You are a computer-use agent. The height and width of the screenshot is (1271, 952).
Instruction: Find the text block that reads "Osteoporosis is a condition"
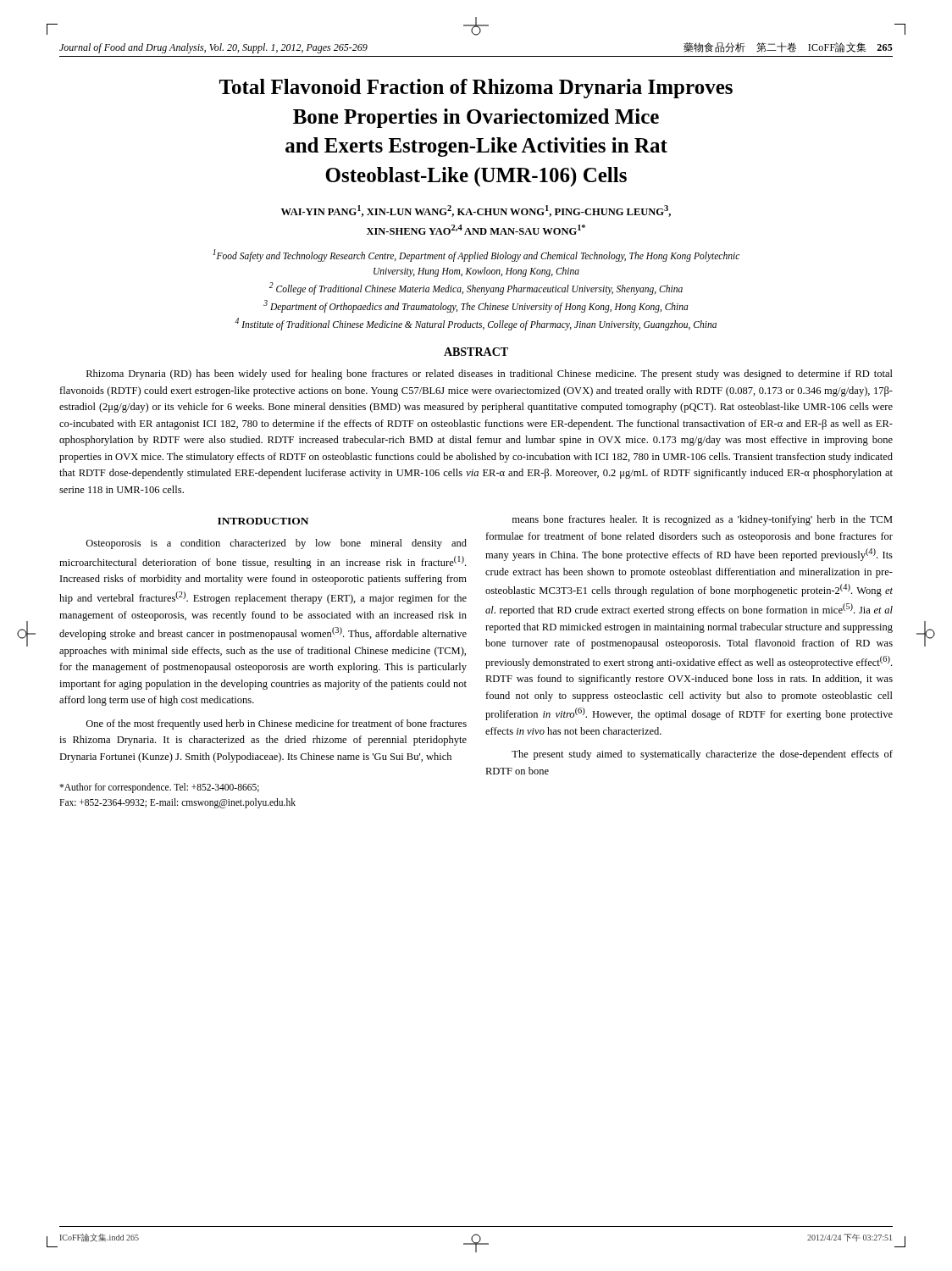(x=263, y=650)
